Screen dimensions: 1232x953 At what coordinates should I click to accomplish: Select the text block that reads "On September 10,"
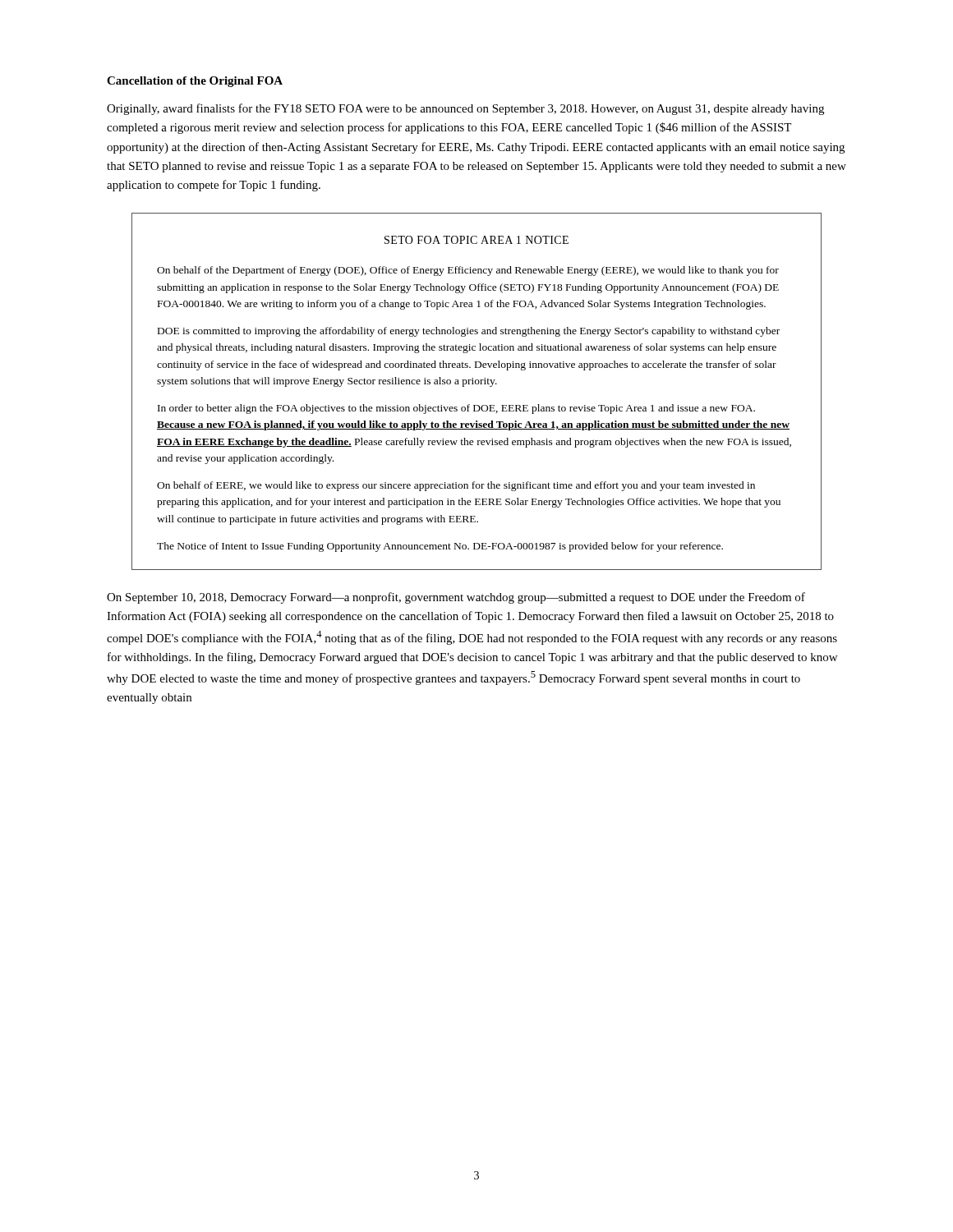point(472,647)
